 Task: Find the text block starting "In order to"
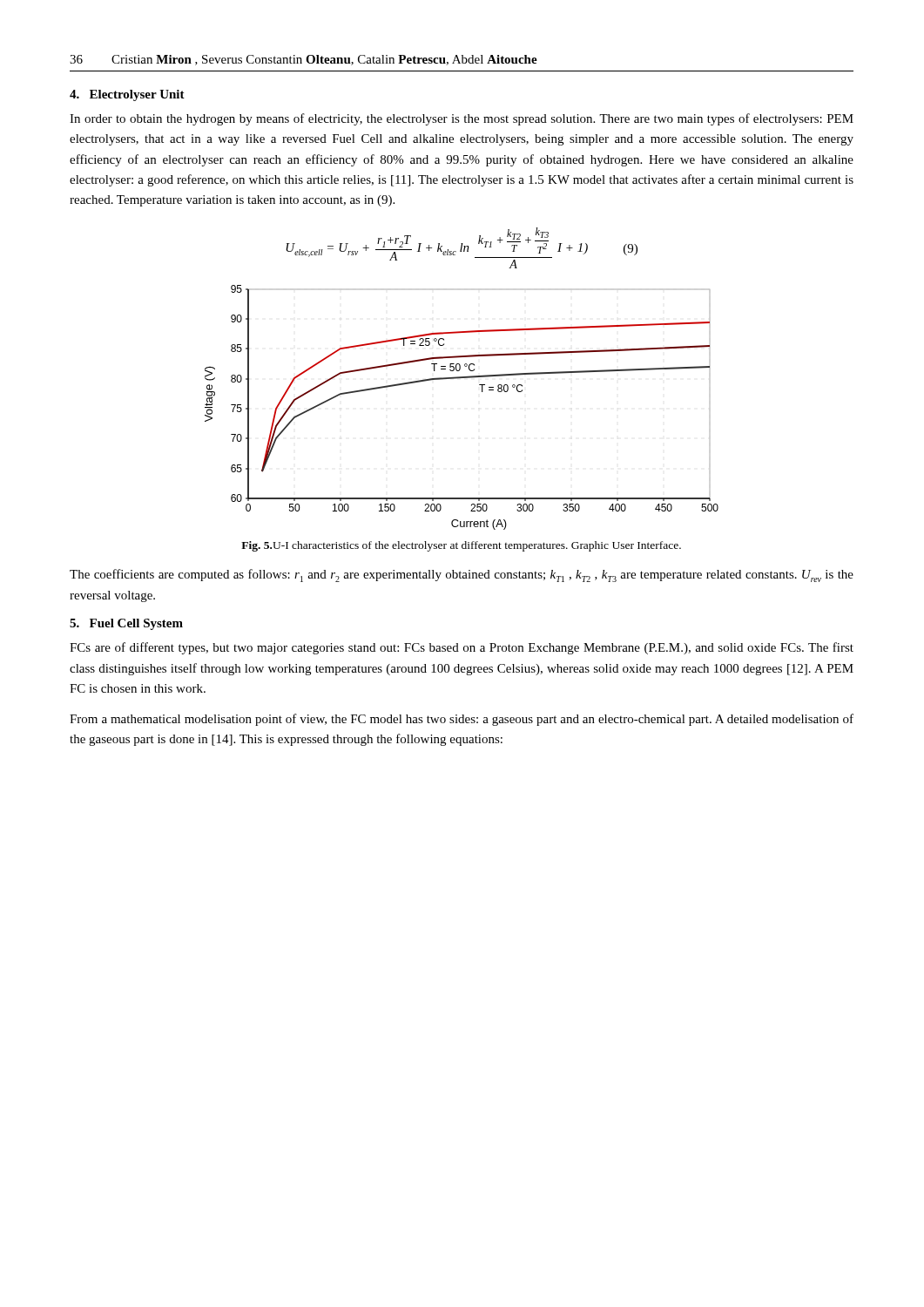pyautogui.click(x=462, y=159)
